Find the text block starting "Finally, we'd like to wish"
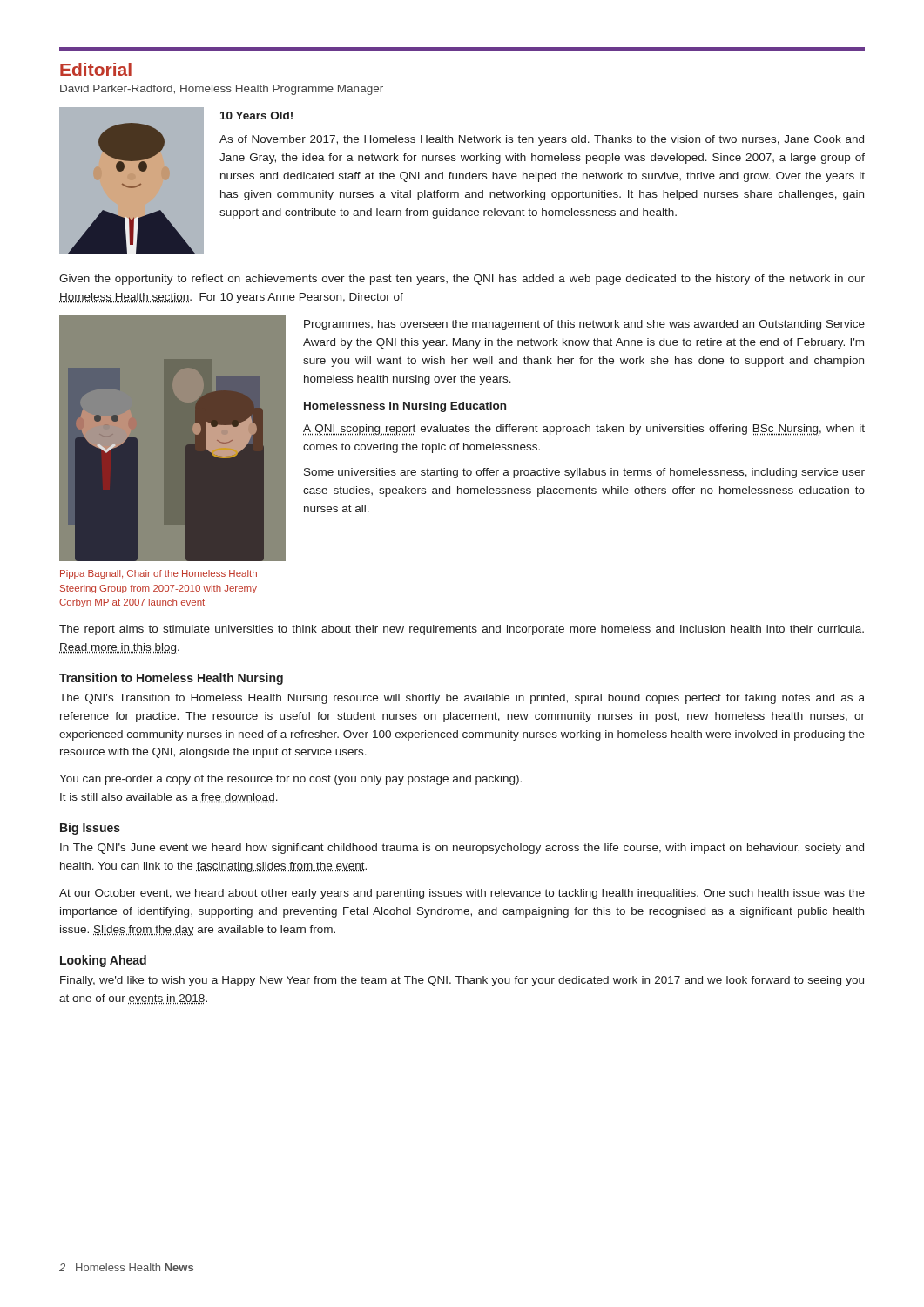This screenshot has height=1307, width=924. 462,989
